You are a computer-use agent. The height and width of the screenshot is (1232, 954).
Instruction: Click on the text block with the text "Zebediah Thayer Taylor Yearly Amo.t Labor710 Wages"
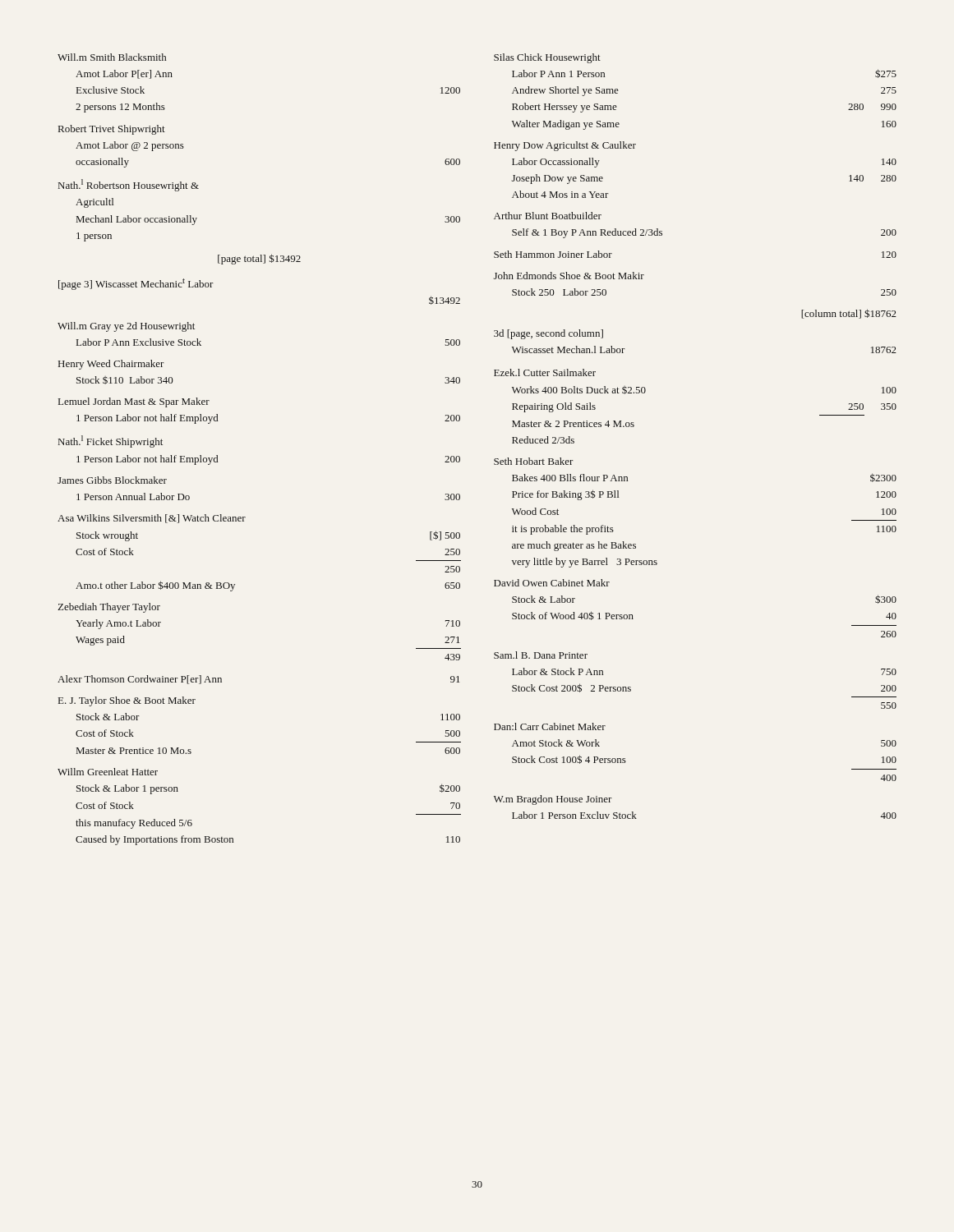(x=109, y=608)
